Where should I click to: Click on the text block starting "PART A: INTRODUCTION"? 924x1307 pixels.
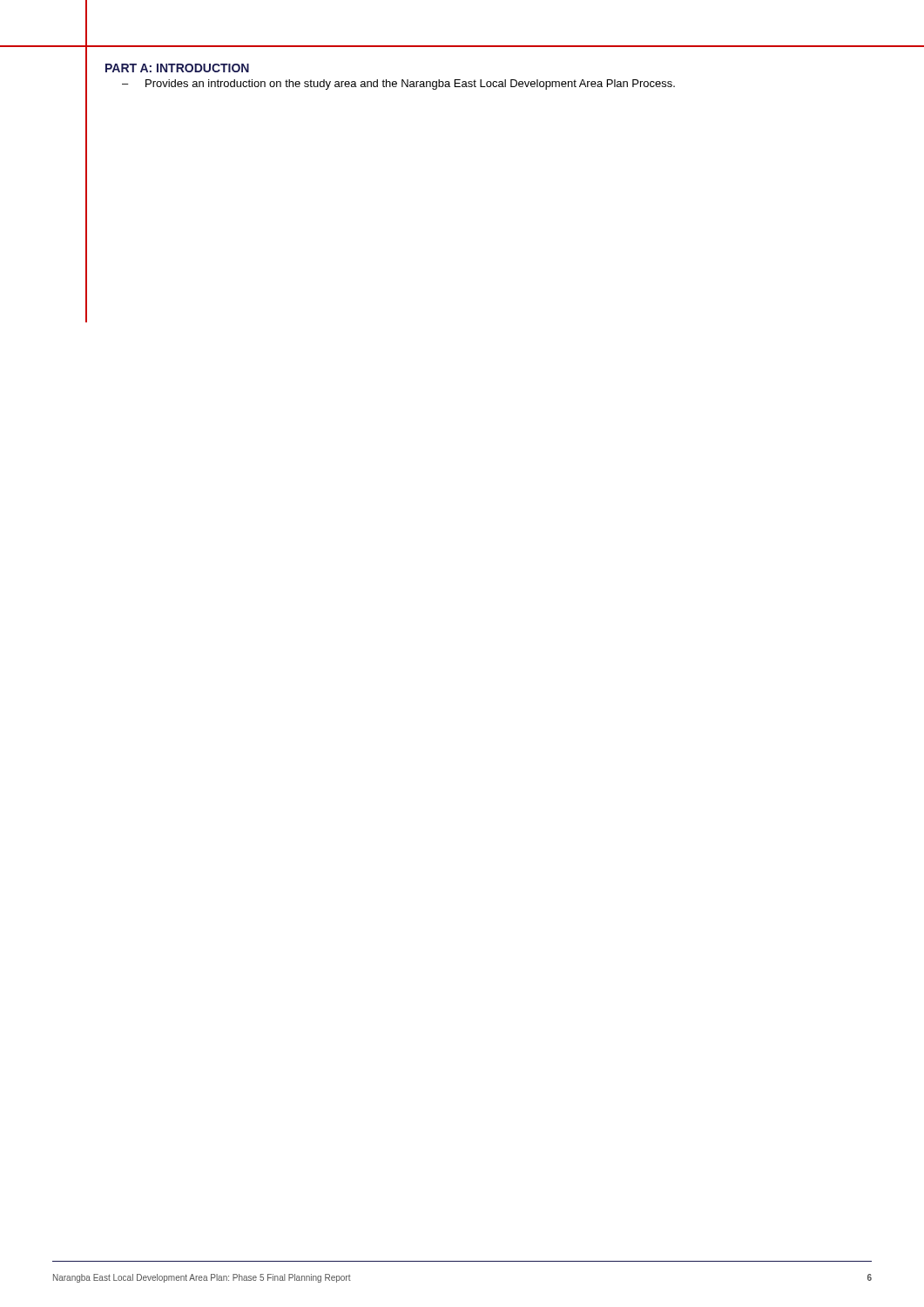177,68
